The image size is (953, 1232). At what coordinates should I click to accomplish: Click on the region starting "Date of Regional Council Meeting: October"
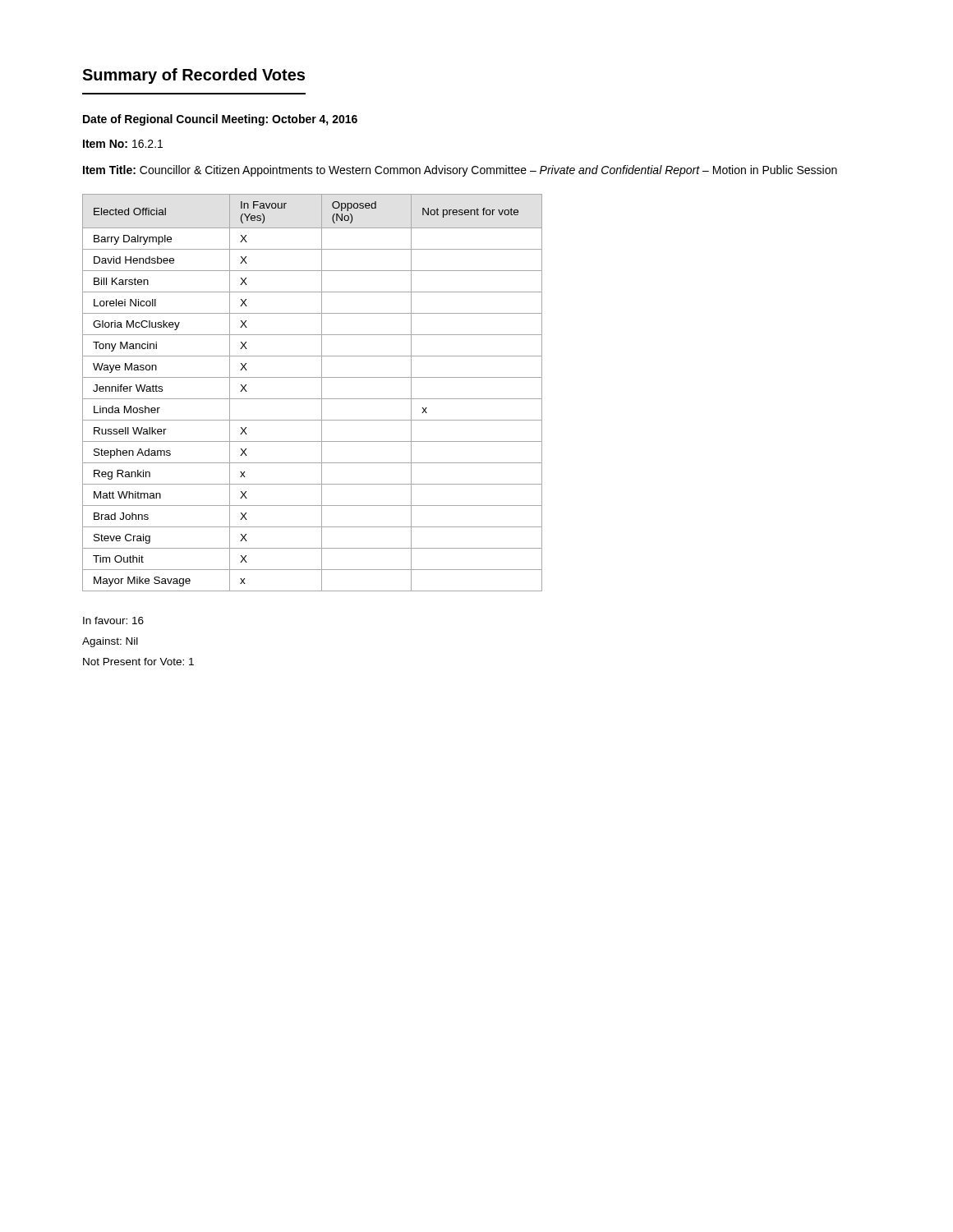[x=220, y=119]
